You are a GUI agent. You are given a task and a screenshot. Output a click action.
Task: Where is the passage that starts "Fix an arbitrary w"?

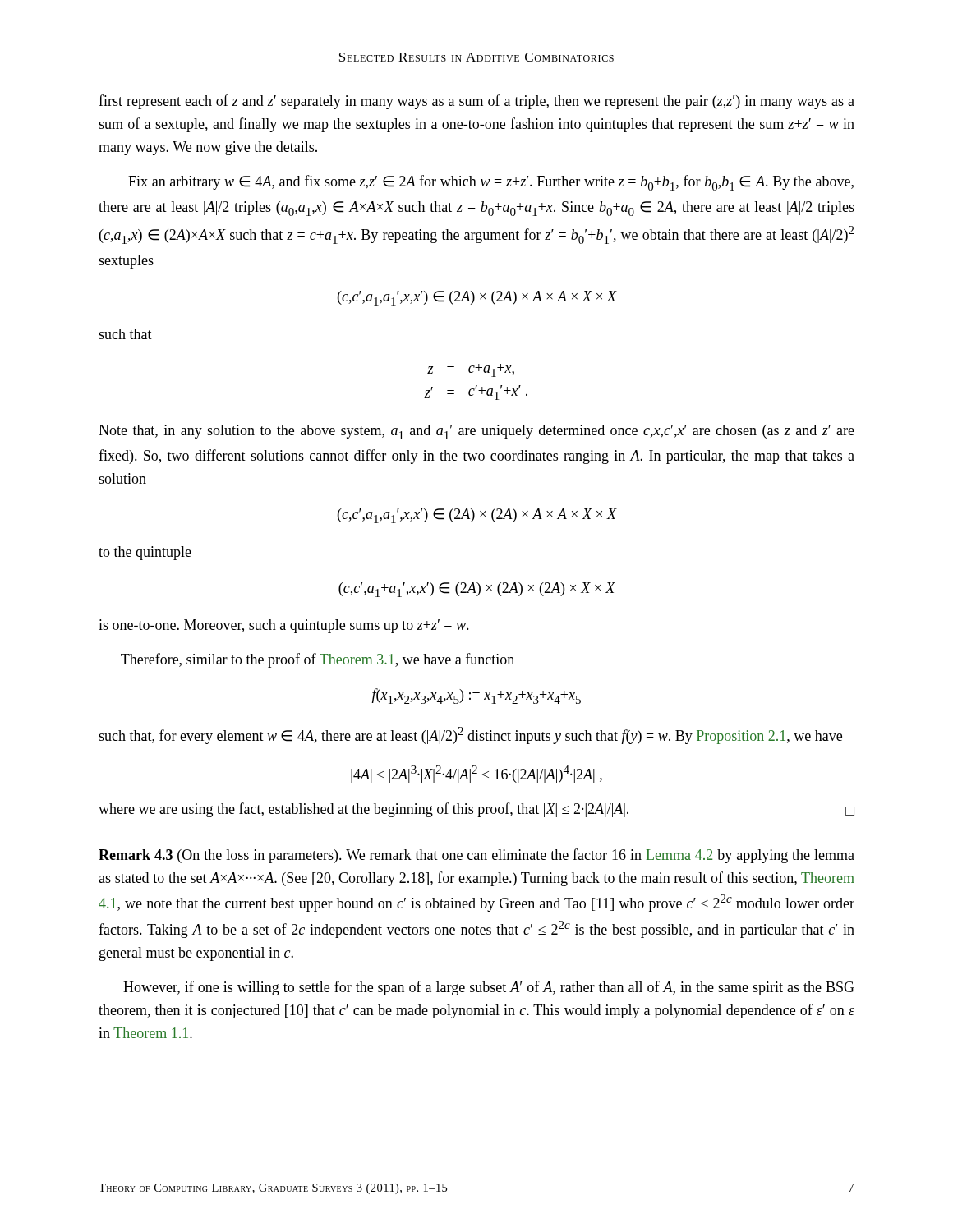point(476,222)
